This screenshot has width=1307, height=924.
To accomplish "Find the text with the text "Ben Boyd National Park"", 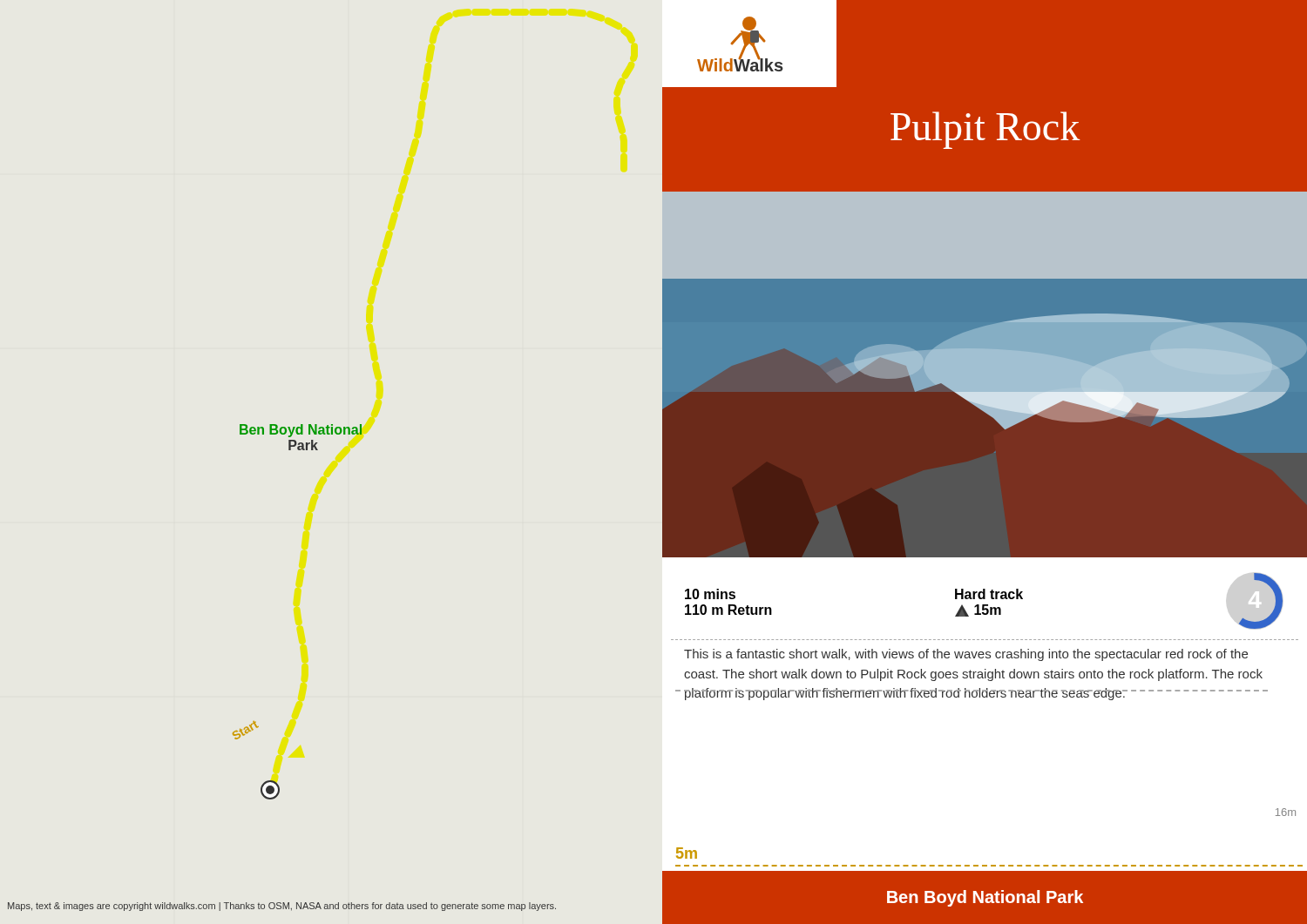I will tap(301, 438).
